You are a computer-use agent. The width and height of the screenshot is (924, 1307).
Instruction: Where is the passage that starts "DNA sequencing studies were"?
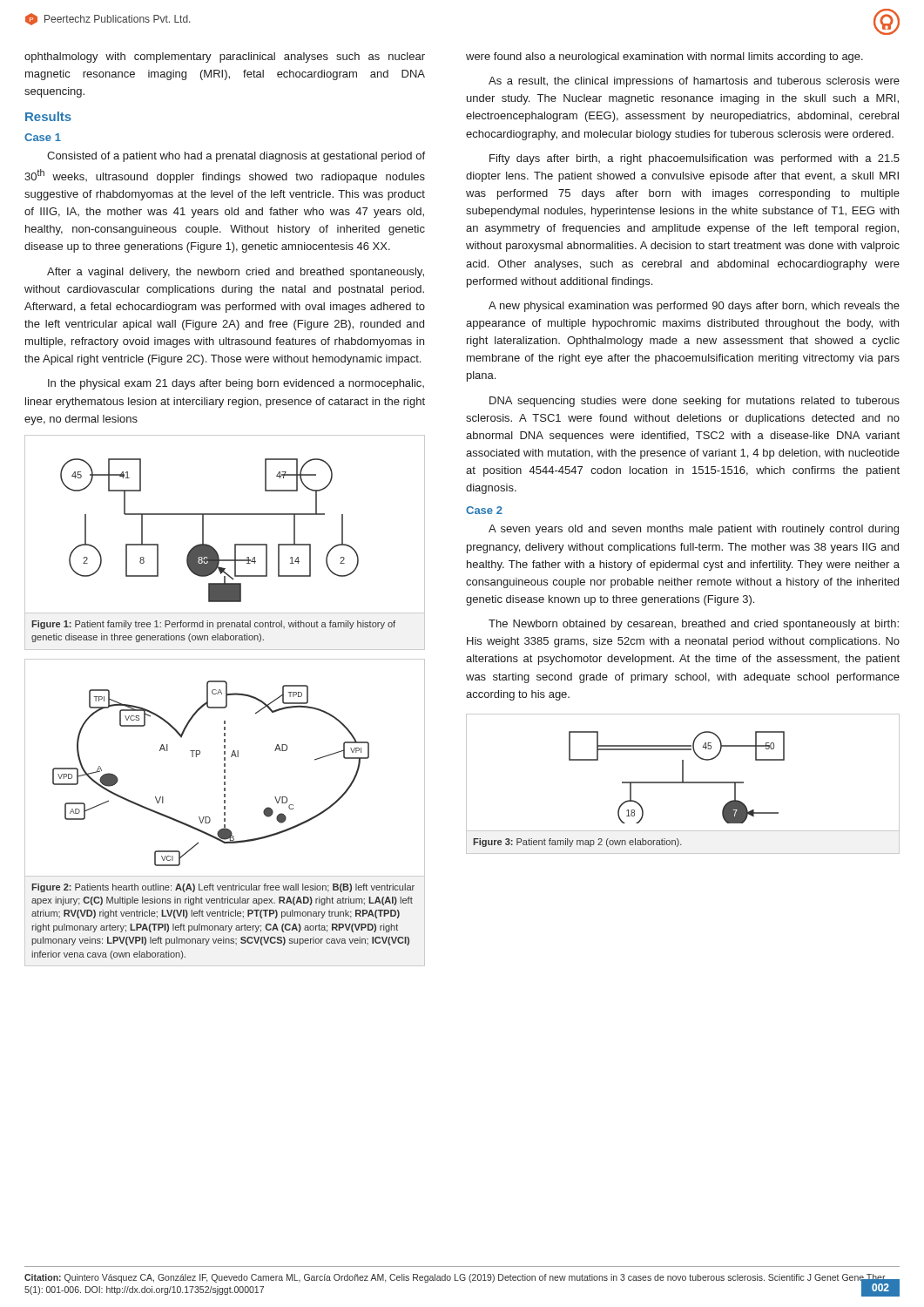(683, 444)
